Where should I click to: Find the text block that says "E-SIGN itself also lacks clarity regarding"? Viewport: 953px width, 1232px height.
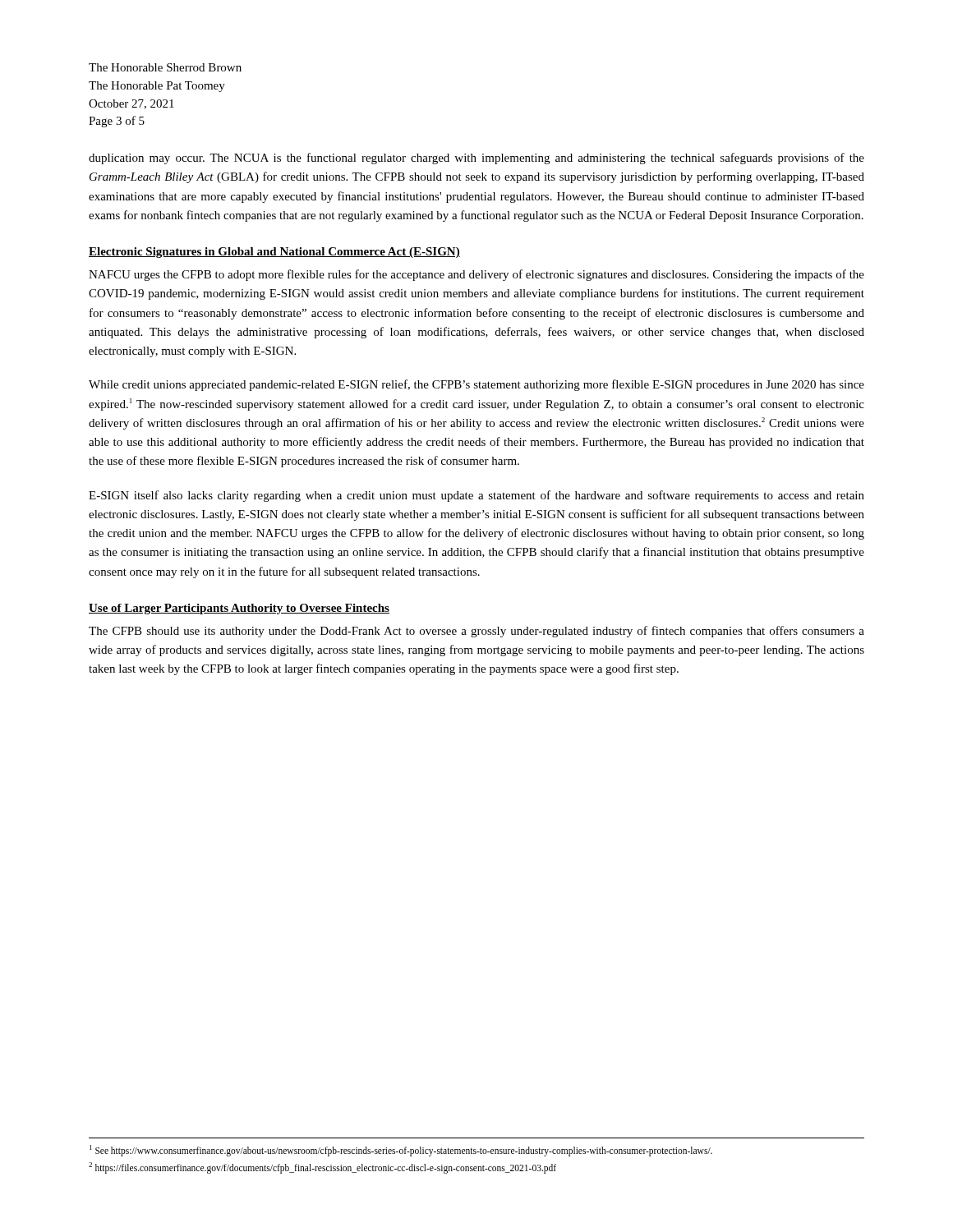coord(476,533)
